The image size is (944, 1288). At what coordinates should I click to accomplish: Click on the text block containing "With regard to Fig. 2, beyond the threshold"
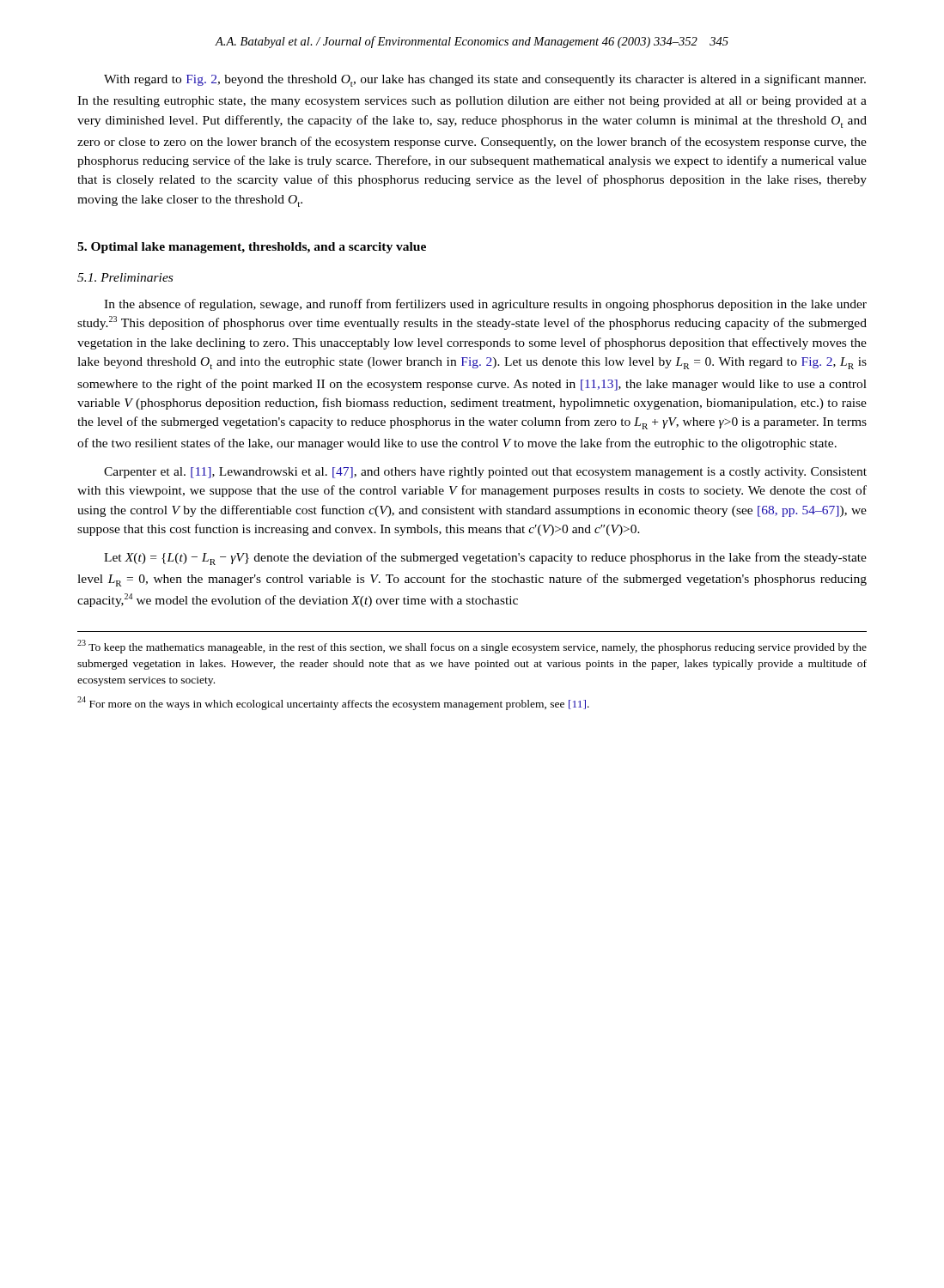click(x=472, y=140)
